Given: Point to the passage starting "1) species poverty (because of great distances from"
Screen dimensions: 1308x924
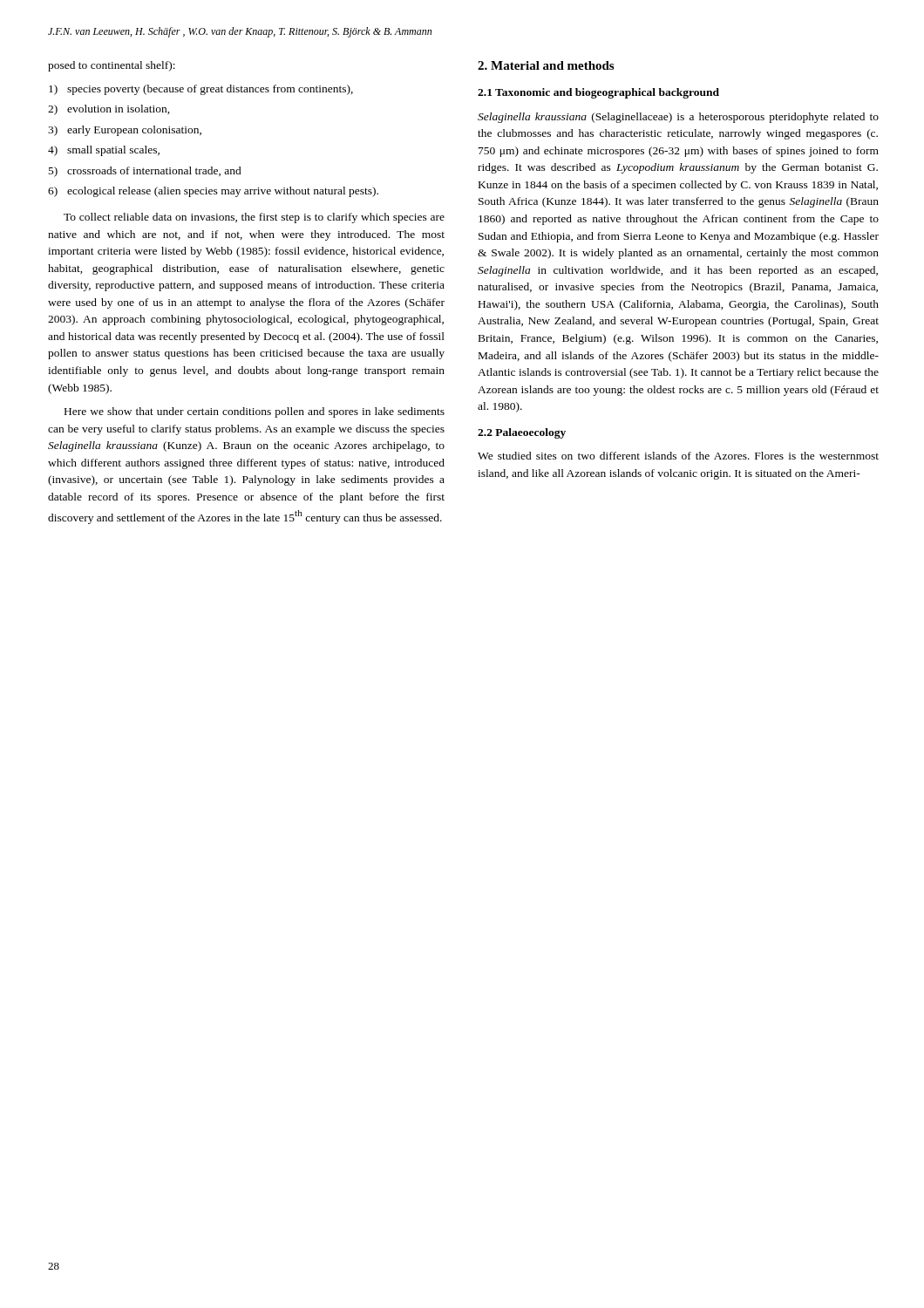Looking at the screenshot, I should [x=201, y=88].
